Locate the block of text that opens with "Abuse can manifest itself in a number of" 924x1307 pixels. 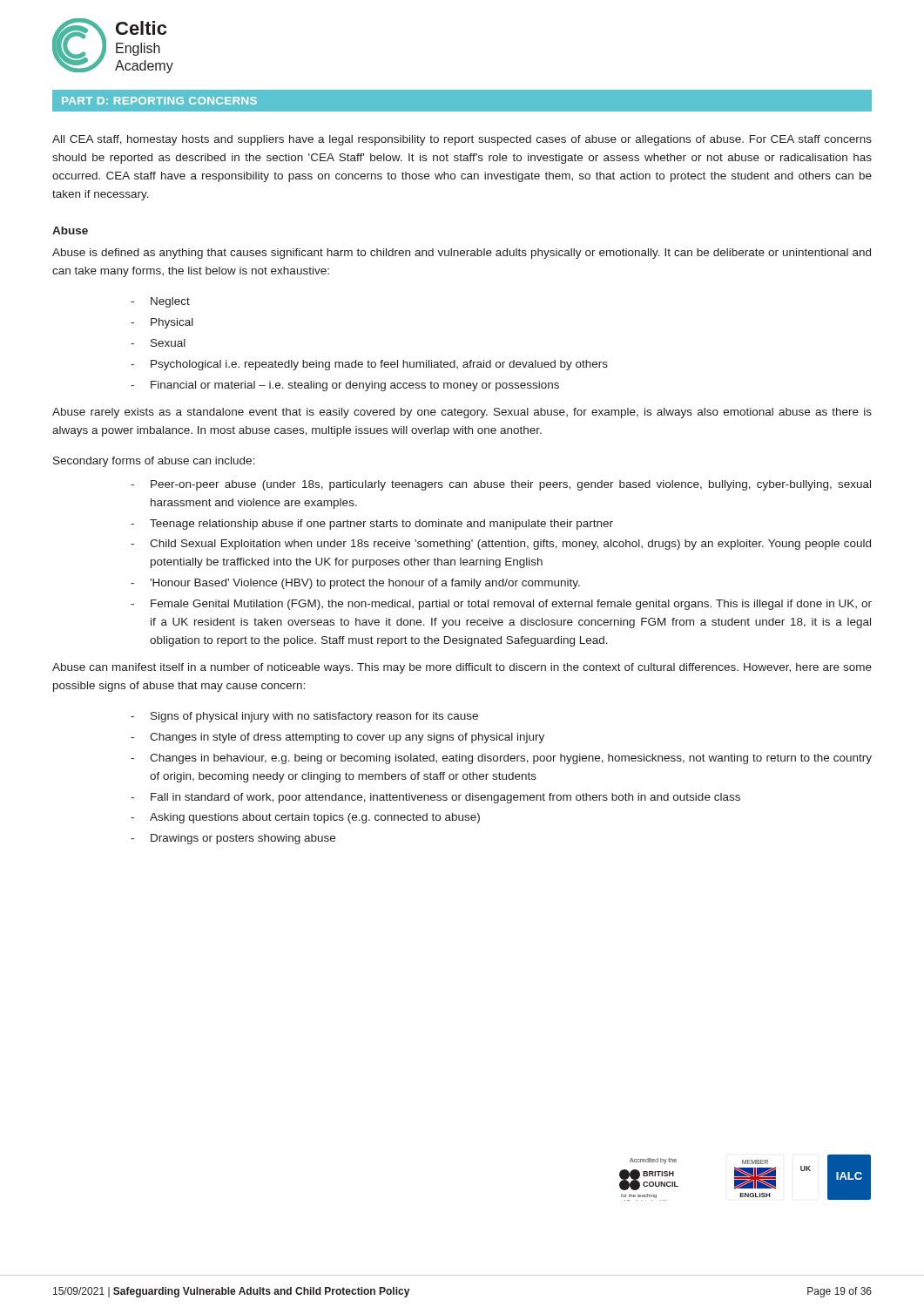click(462, 676)
